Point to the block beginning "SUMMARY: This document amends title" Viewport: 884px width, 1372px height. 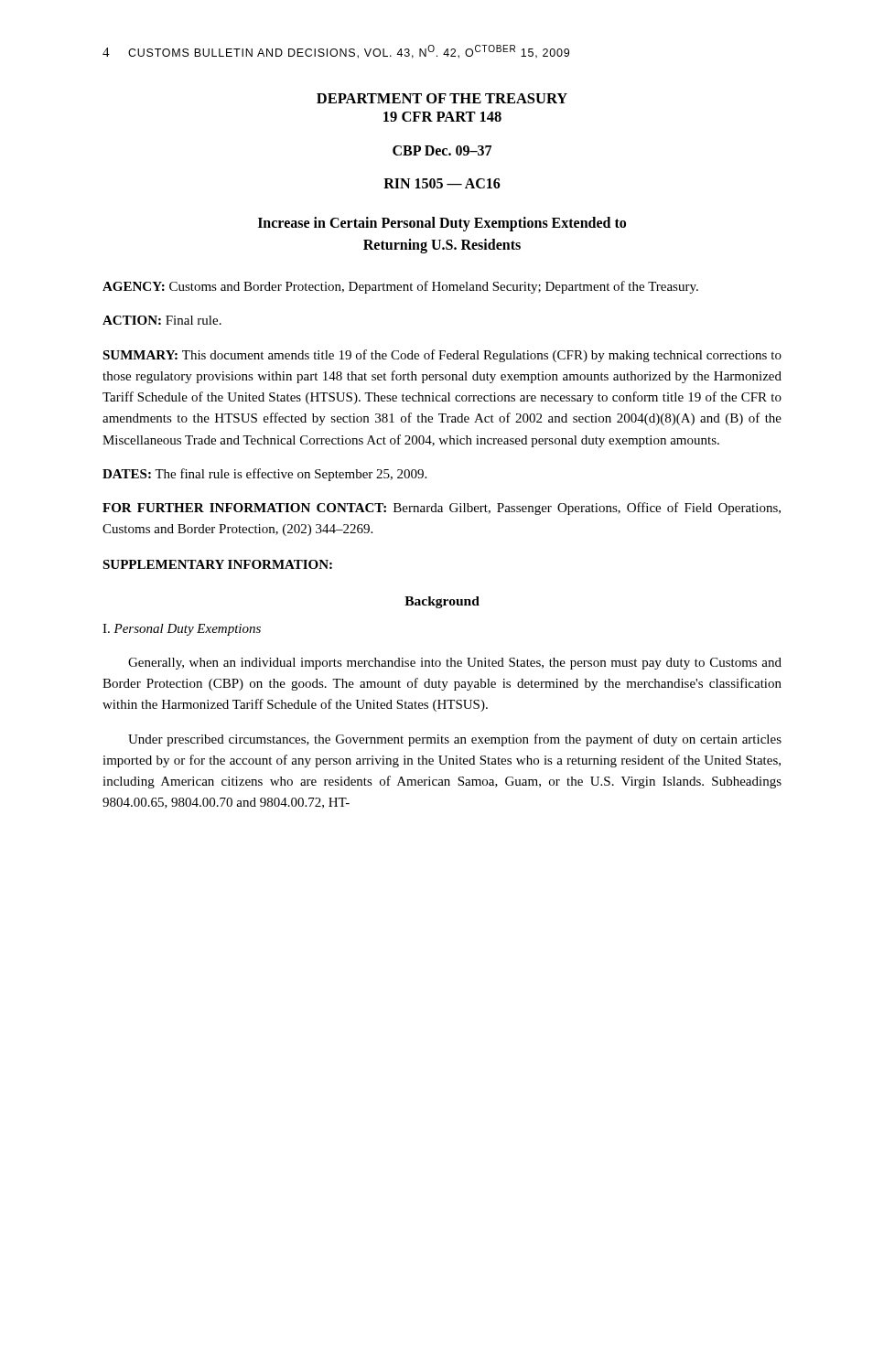(442, 397)
